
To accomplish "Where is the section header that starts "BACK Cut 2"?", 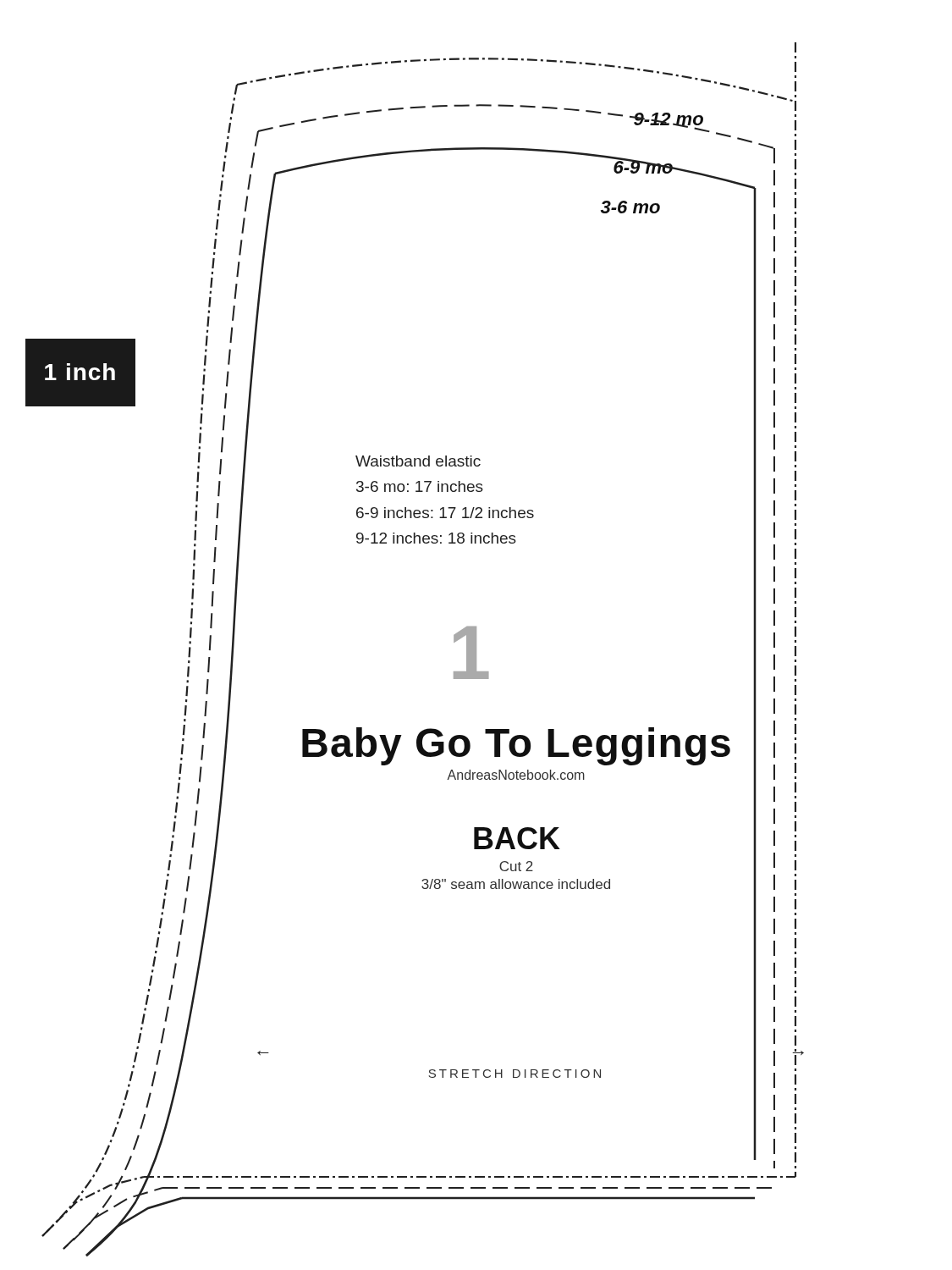I will click(516, 857).
